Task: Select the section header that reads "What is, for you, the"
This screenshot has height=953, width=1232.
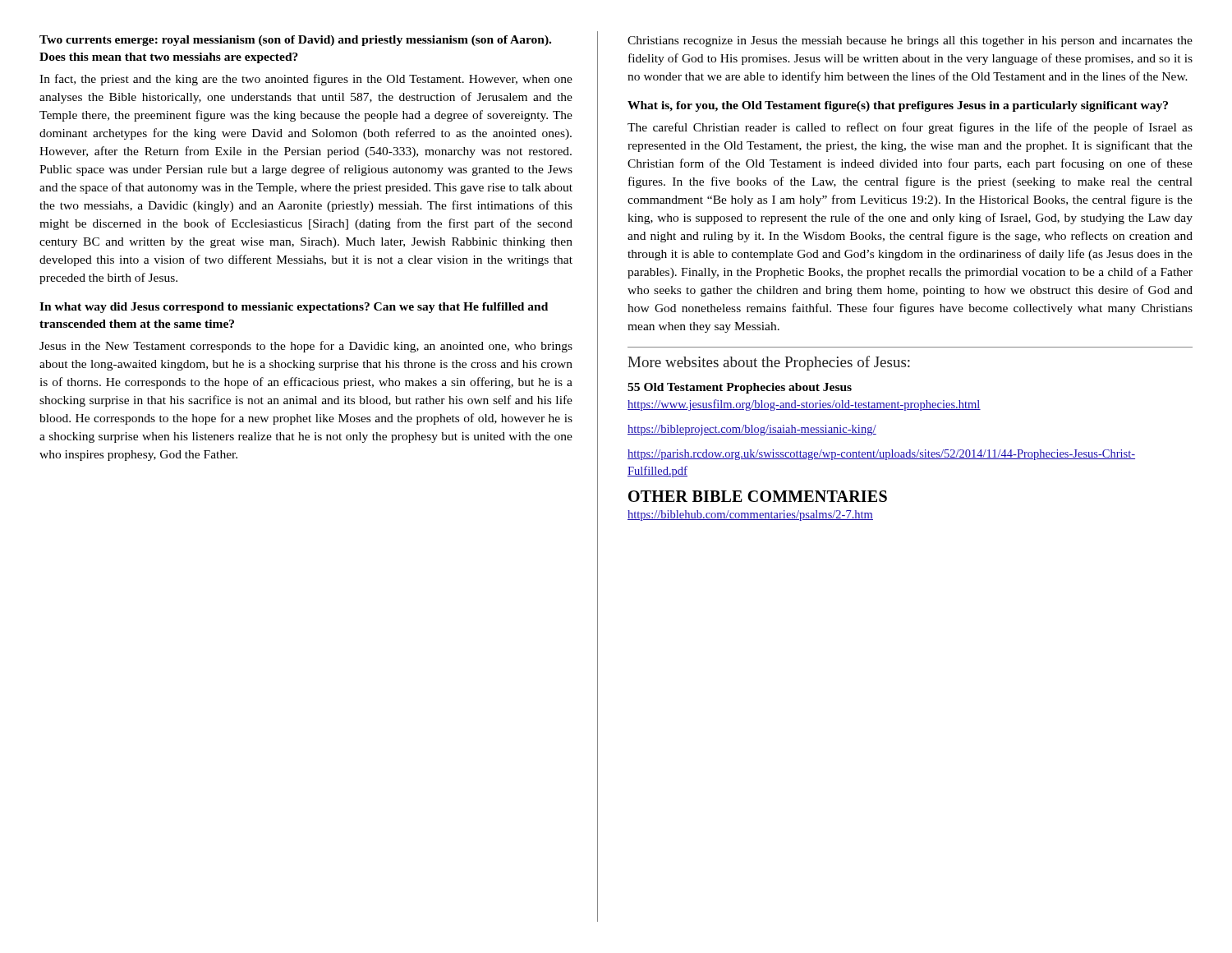Action: pos(910,106)
